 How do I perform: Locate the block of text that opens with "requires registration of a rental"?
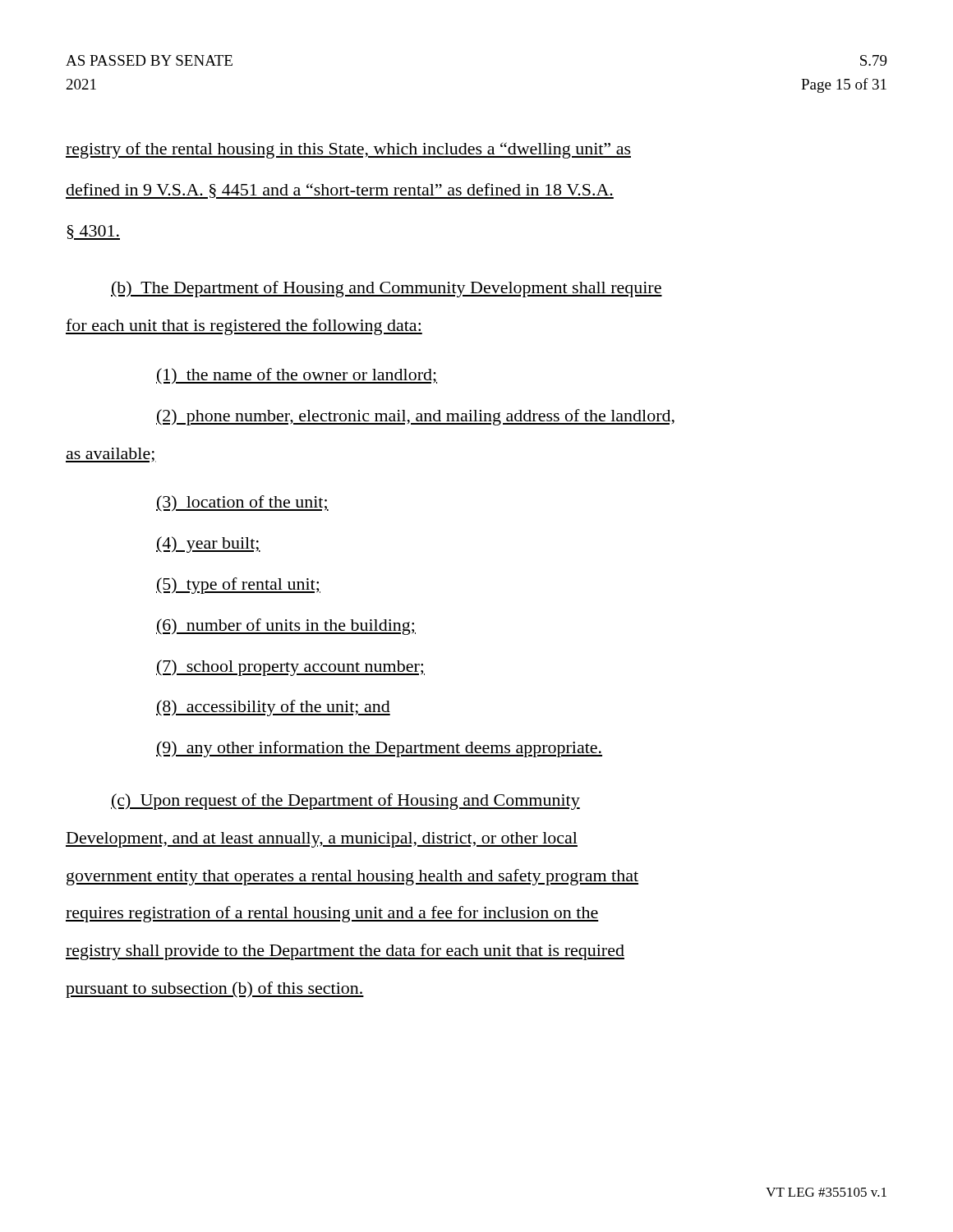coord(332,912)
